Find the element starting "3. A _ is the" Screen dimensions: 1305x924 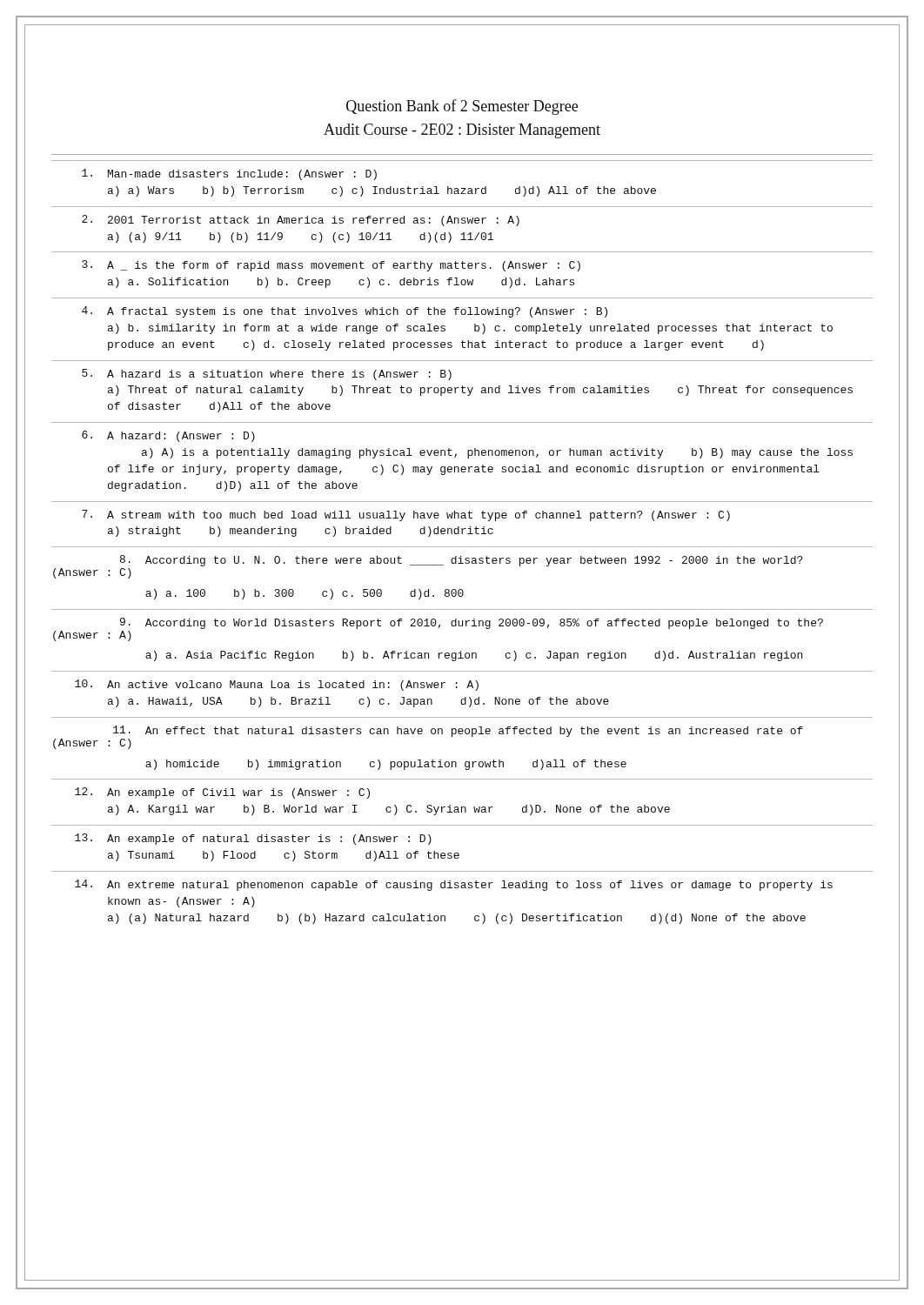(x=462, y=275)
